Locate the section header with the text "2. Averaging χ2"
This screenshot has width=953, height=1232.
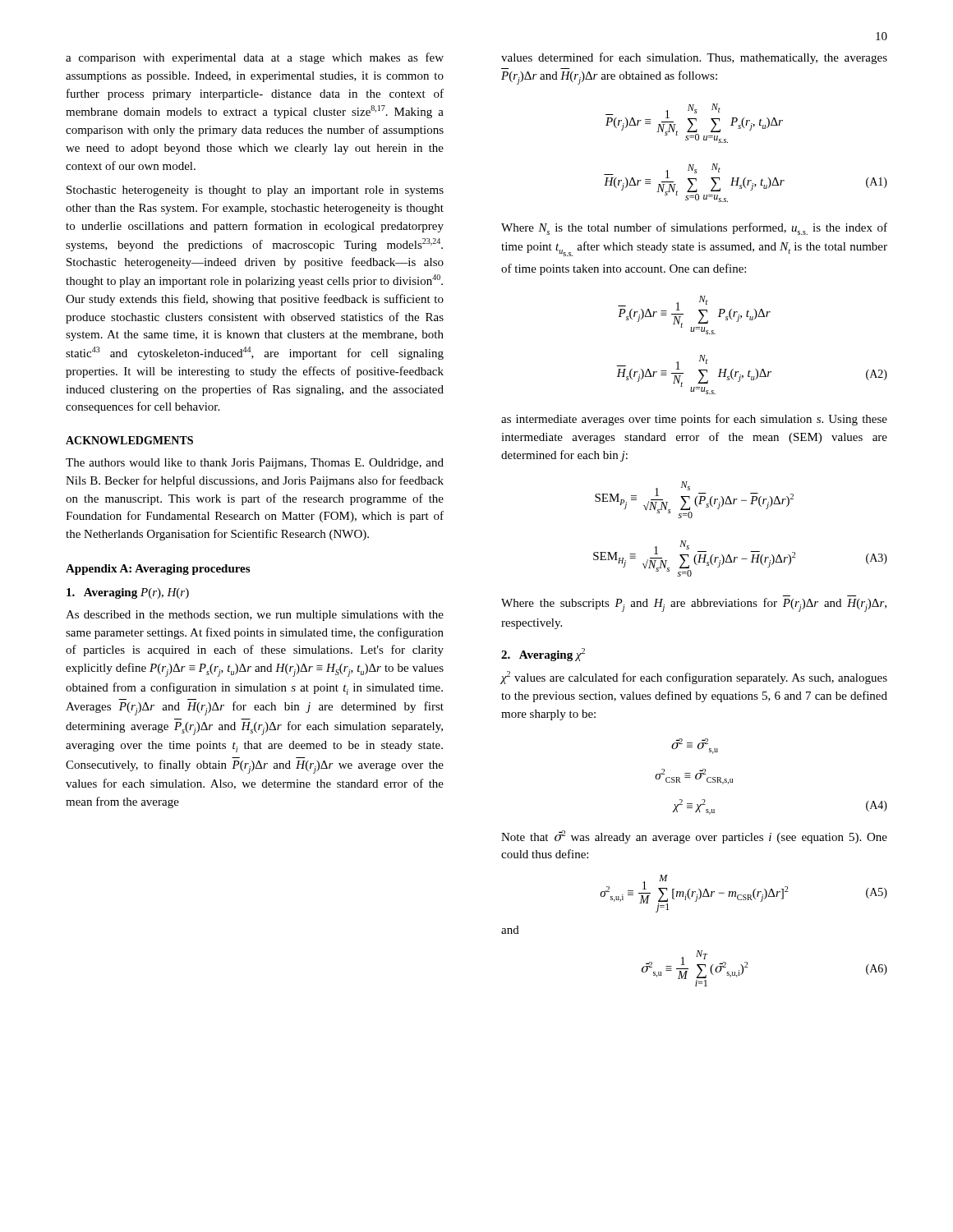543,654
